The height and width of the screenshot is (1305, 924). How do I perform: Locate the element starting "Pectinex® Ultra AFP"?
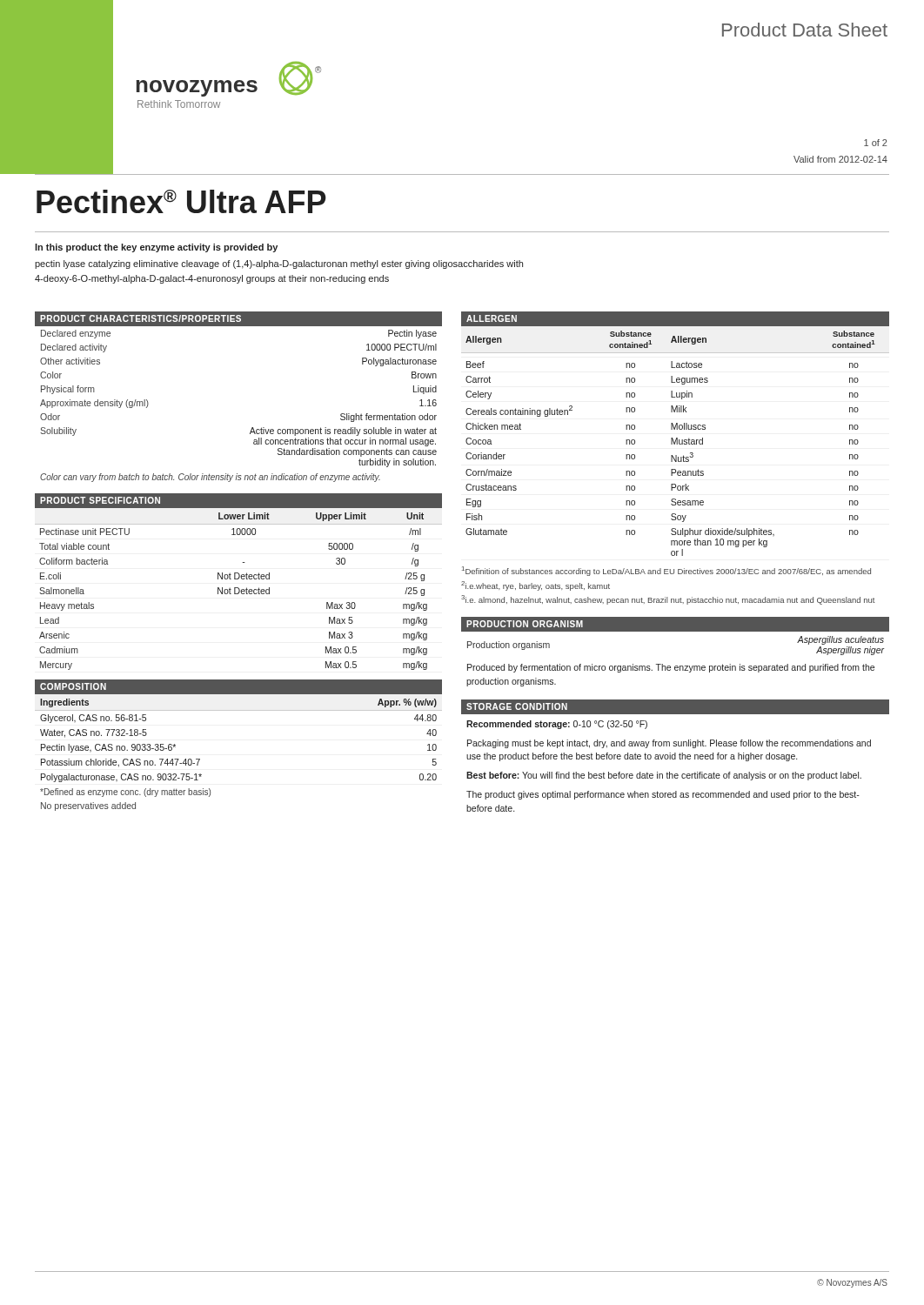pyautogui.click(x=181, y=202)
